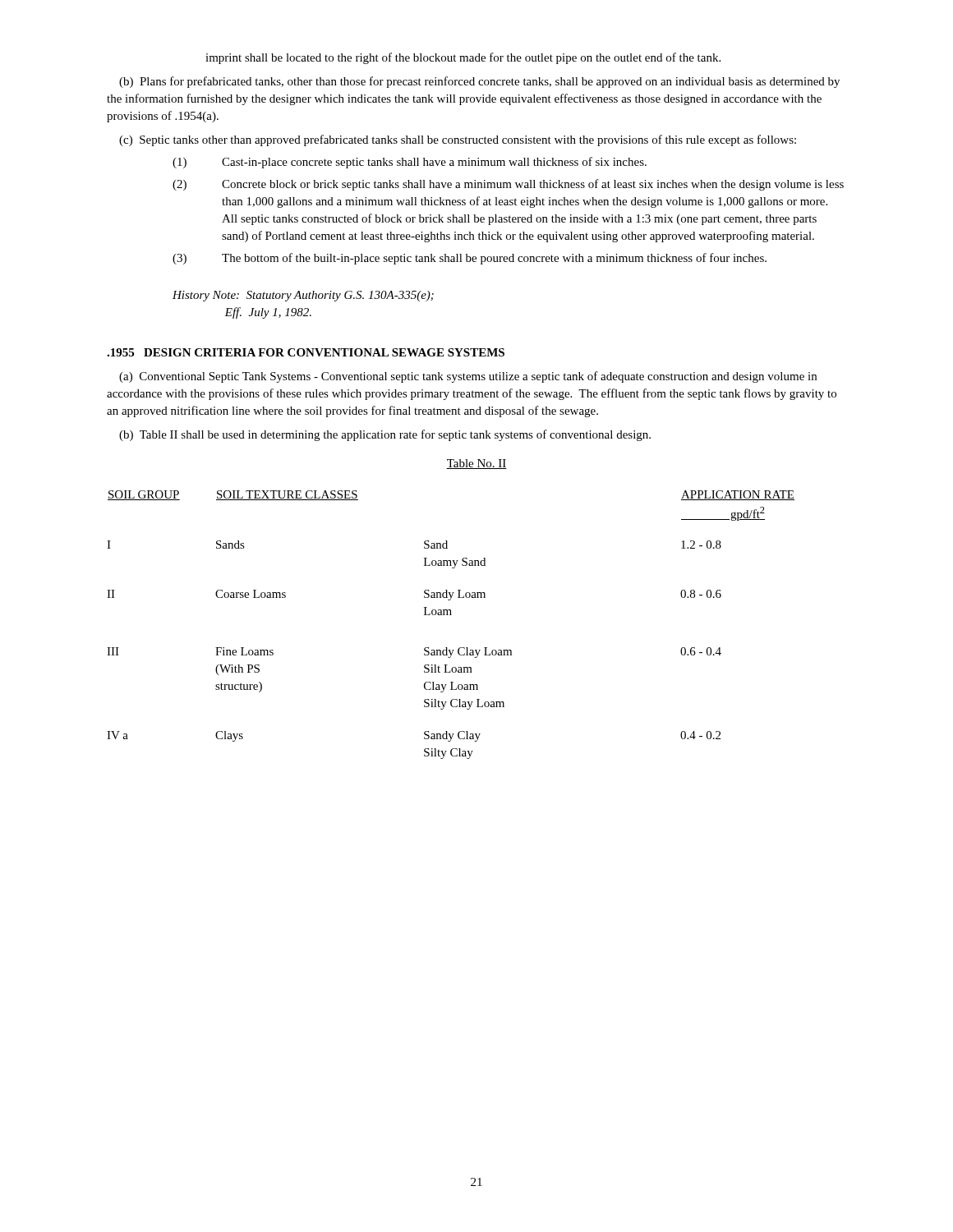Point to the block beginning "(b) Table II shall be"
Viewport: 953px width, 1232px height.
[x=379, y=434]
